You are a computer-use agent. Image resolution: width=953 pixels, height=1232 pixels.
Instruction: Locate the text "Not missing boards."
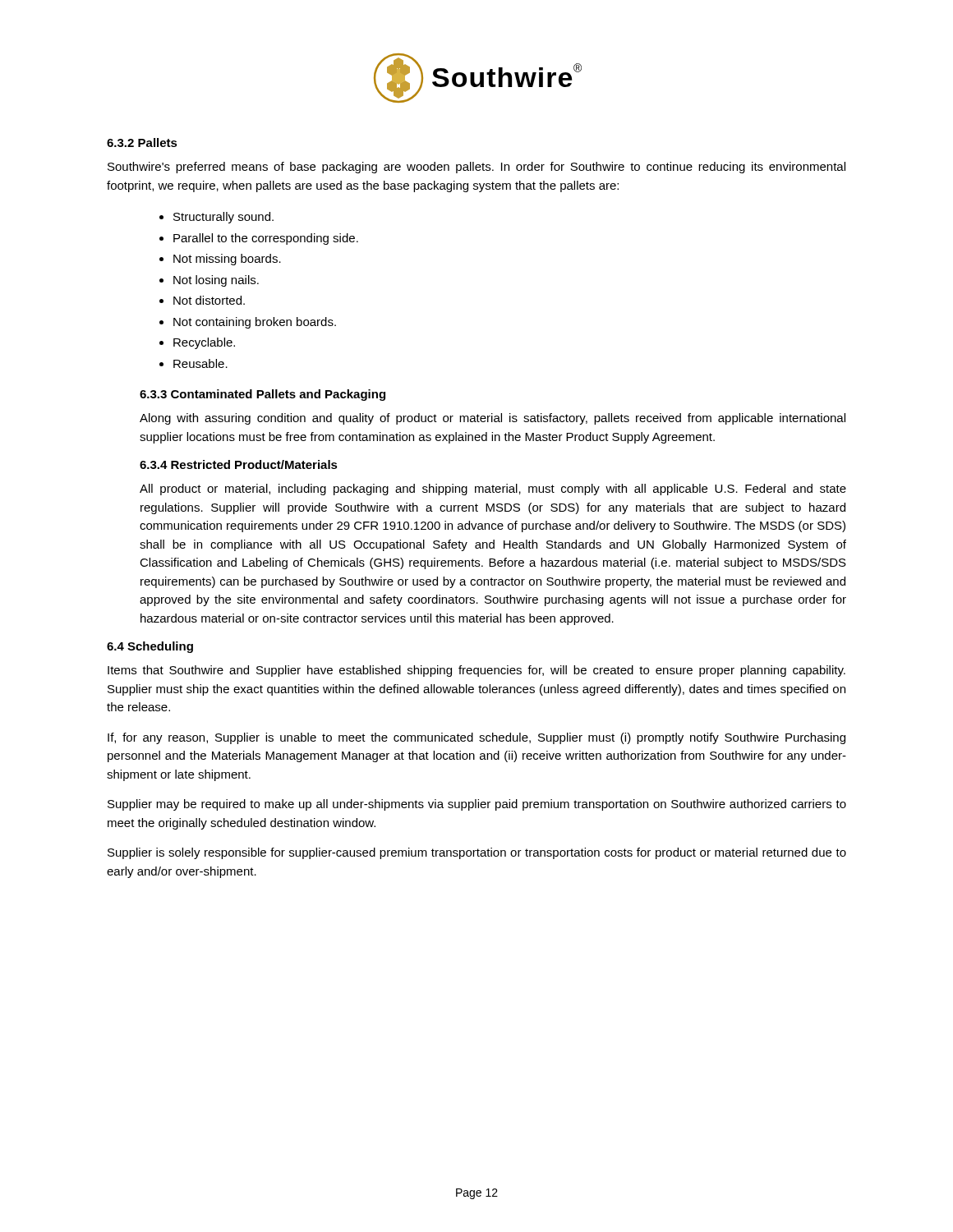pyautogui.click(x=227, y=258)
